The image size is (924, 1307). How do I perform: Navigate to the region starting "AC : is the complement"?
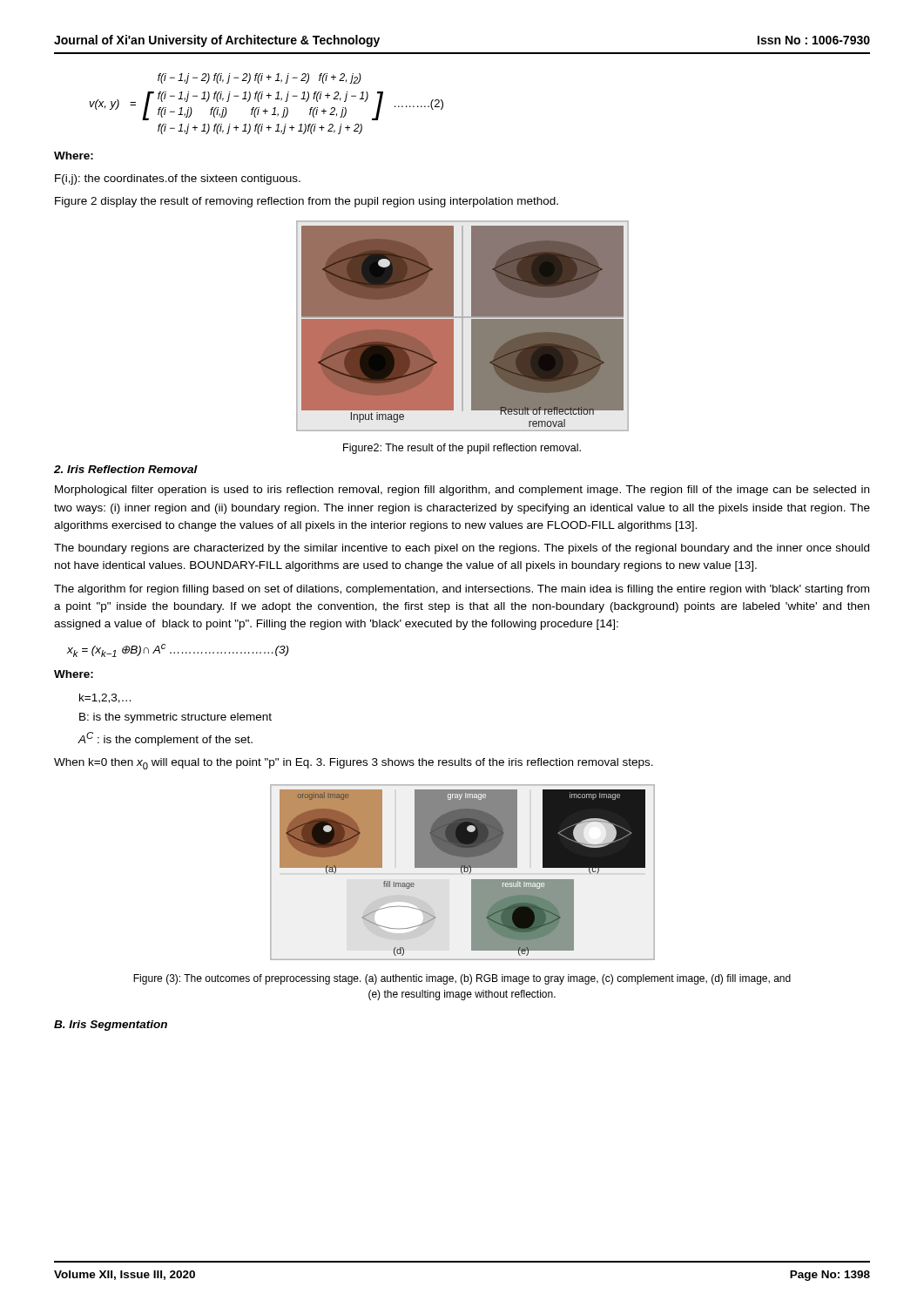pos(166,738)
